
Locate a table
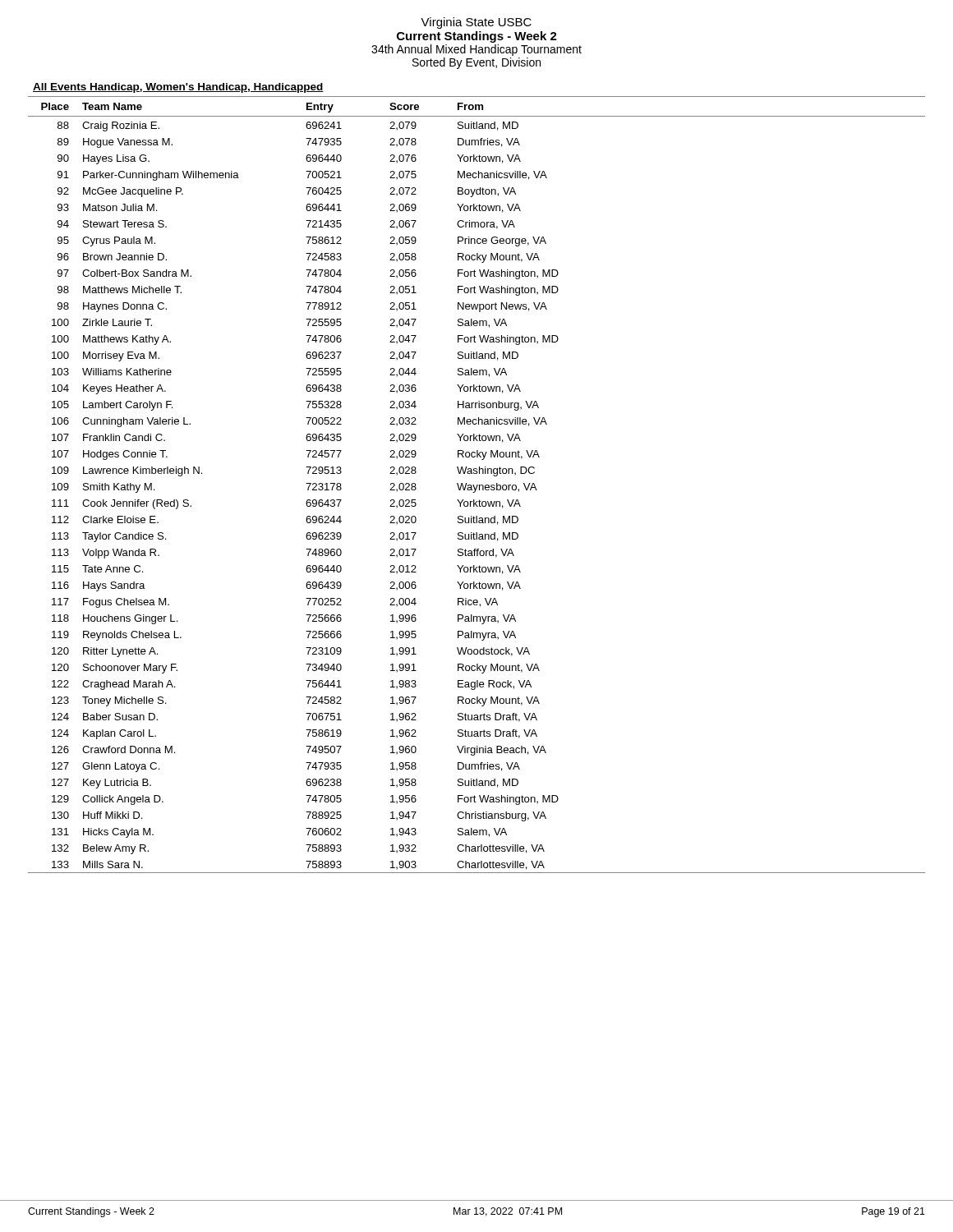pos(476,485)
